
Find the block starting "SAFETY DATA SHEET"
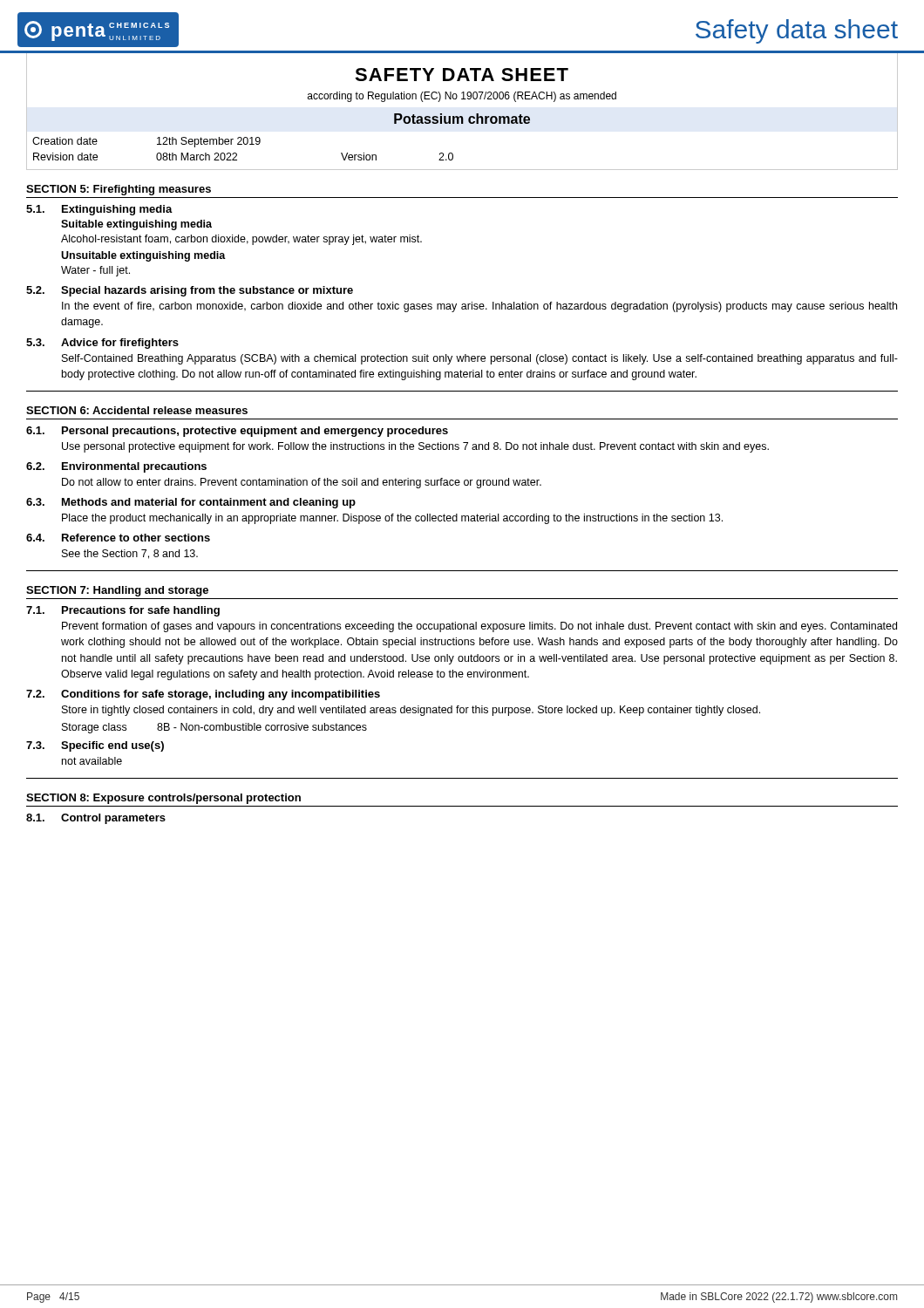pyautogui.click(x=462, y=75)
